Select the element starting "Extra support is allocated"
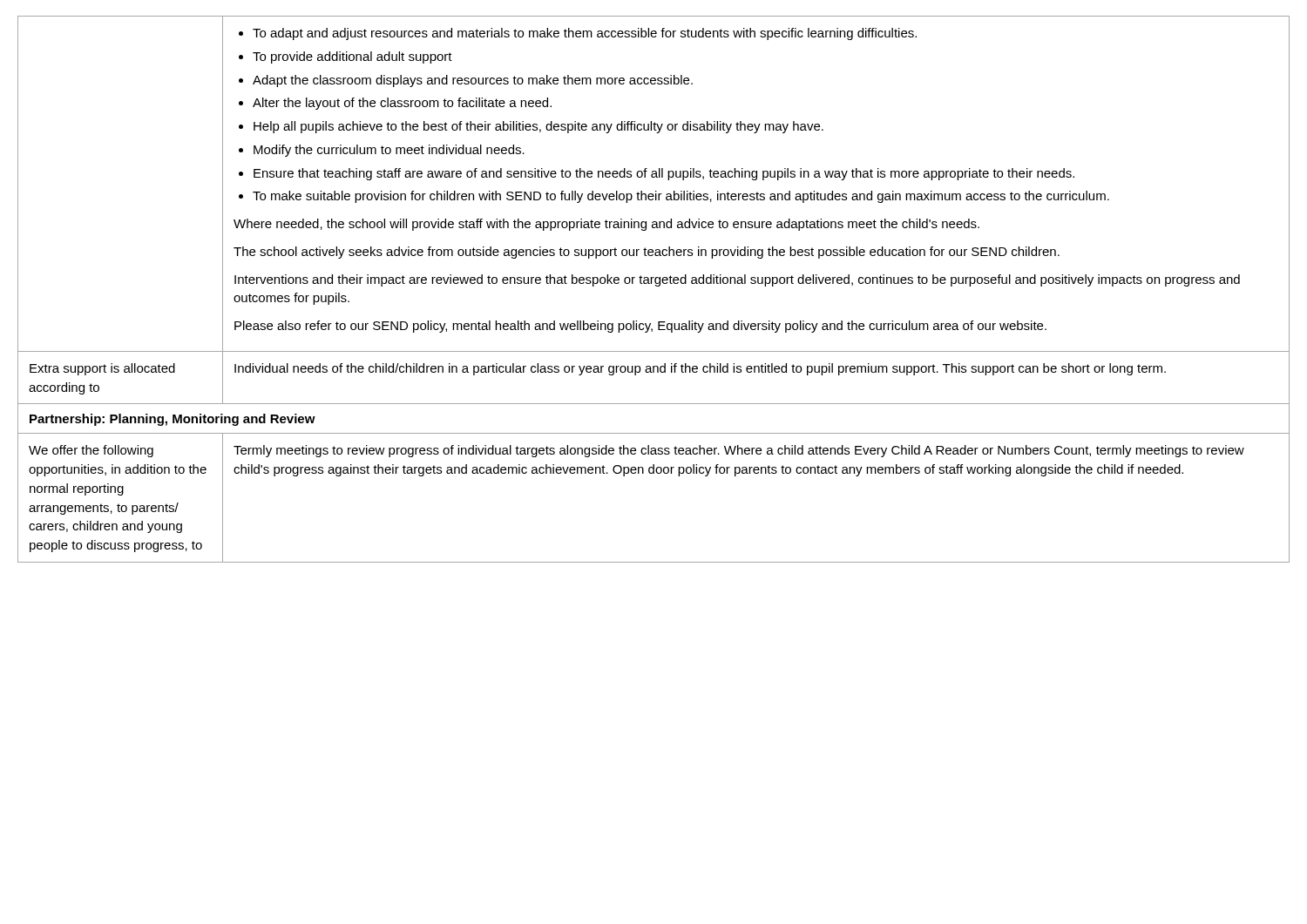Image resolution: width=1307 pixels, height=924 pixels. click(102, 377)
